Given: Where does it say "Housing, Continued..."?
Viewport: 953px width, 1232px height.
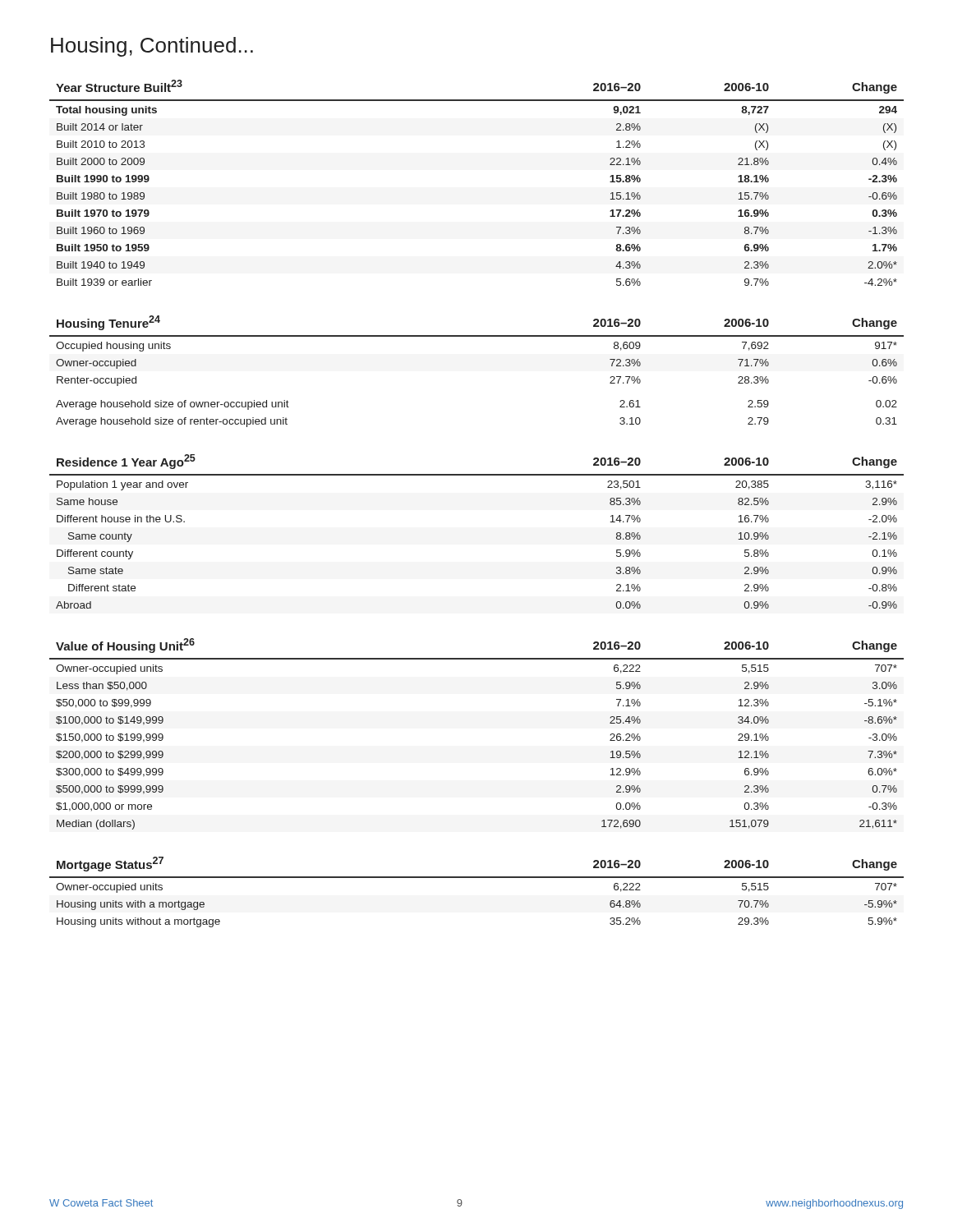Looking at the screenshot, I should point(152,45).
